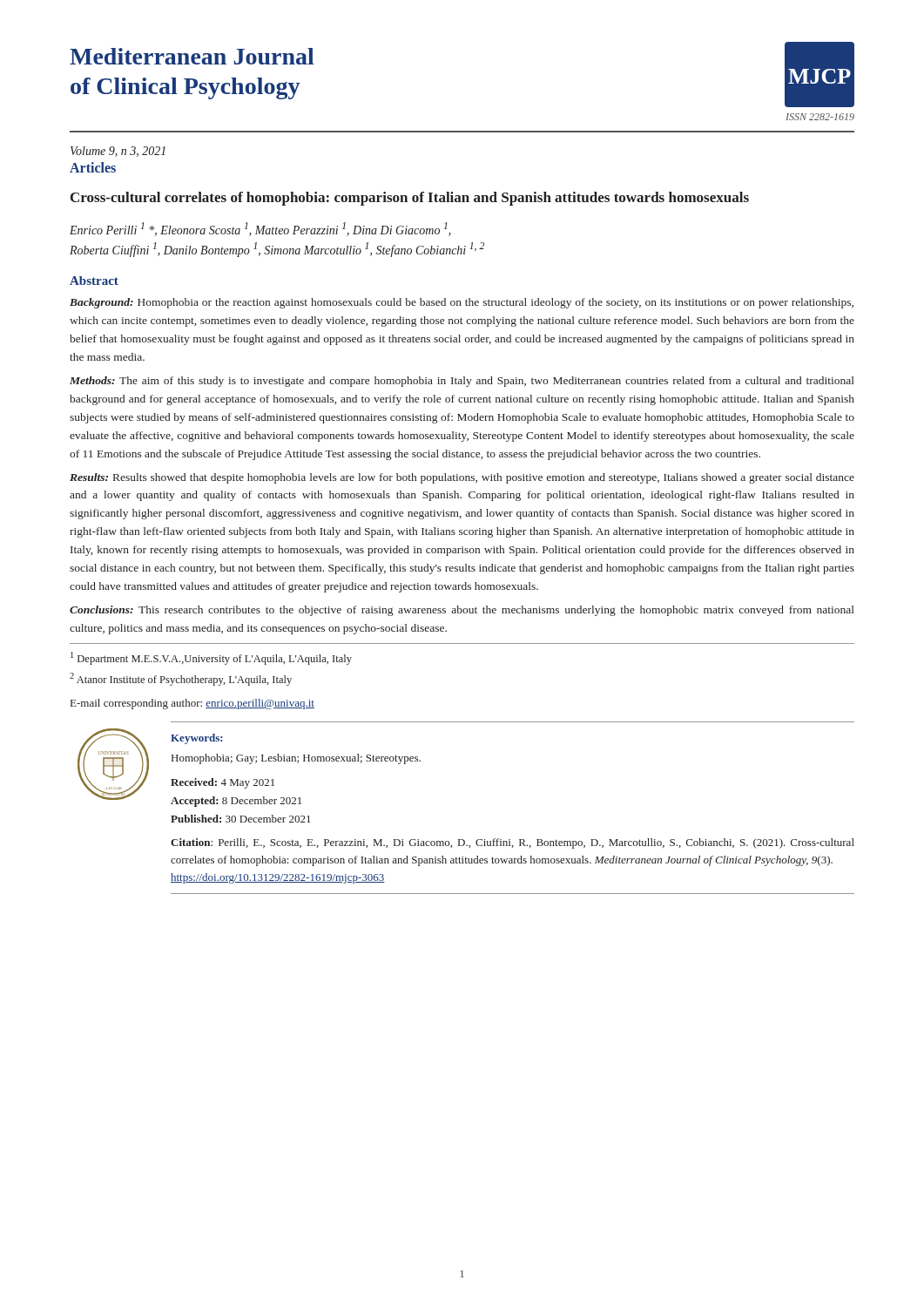
Task: Where is the passage that starts "Homophobia; Gay; Lesbian;"?
Action: 296,757
